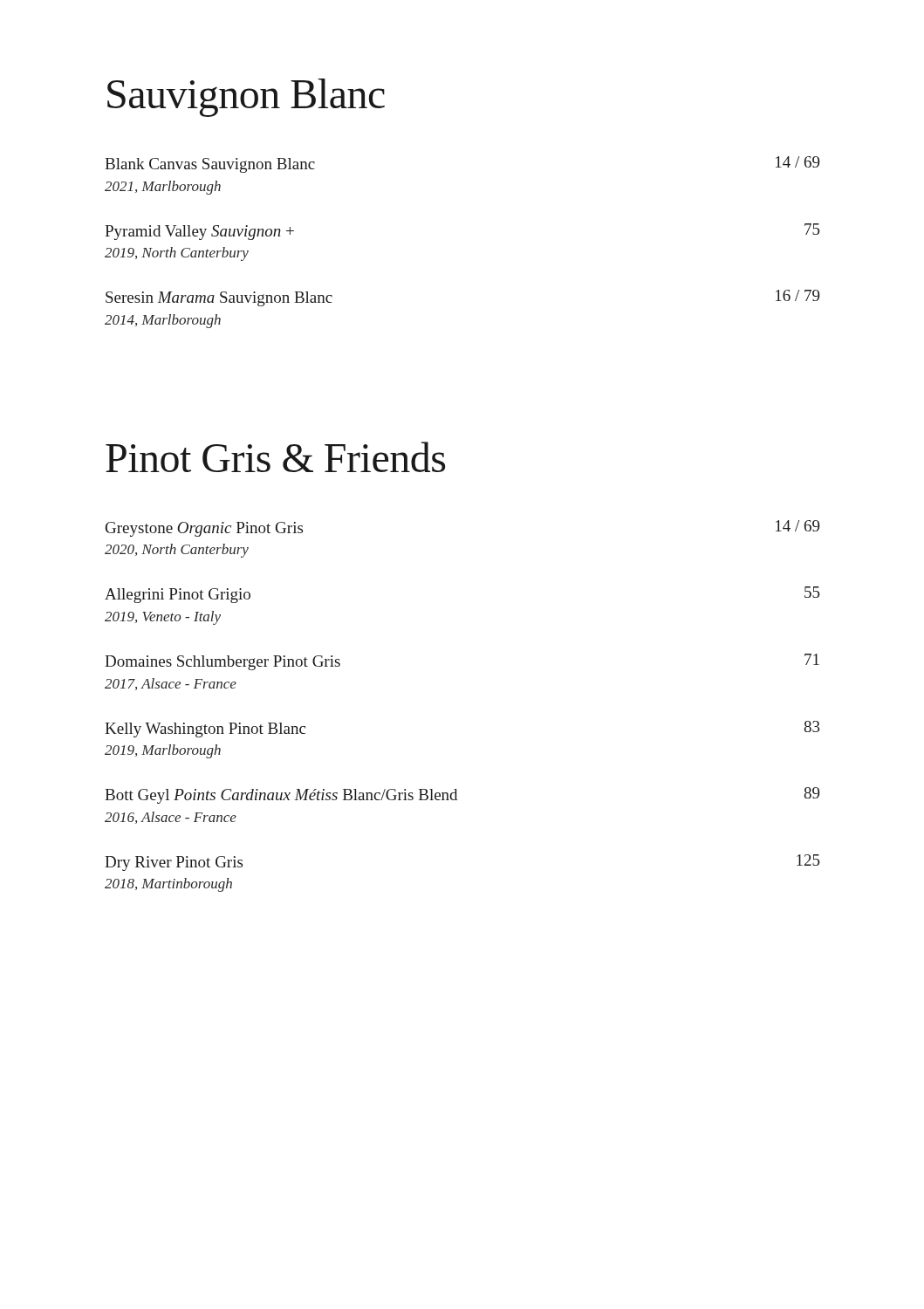
Task: Where is the passage that starts "Blank Canvas Sauvignon Blanc"?
Action: coord(206,164)
